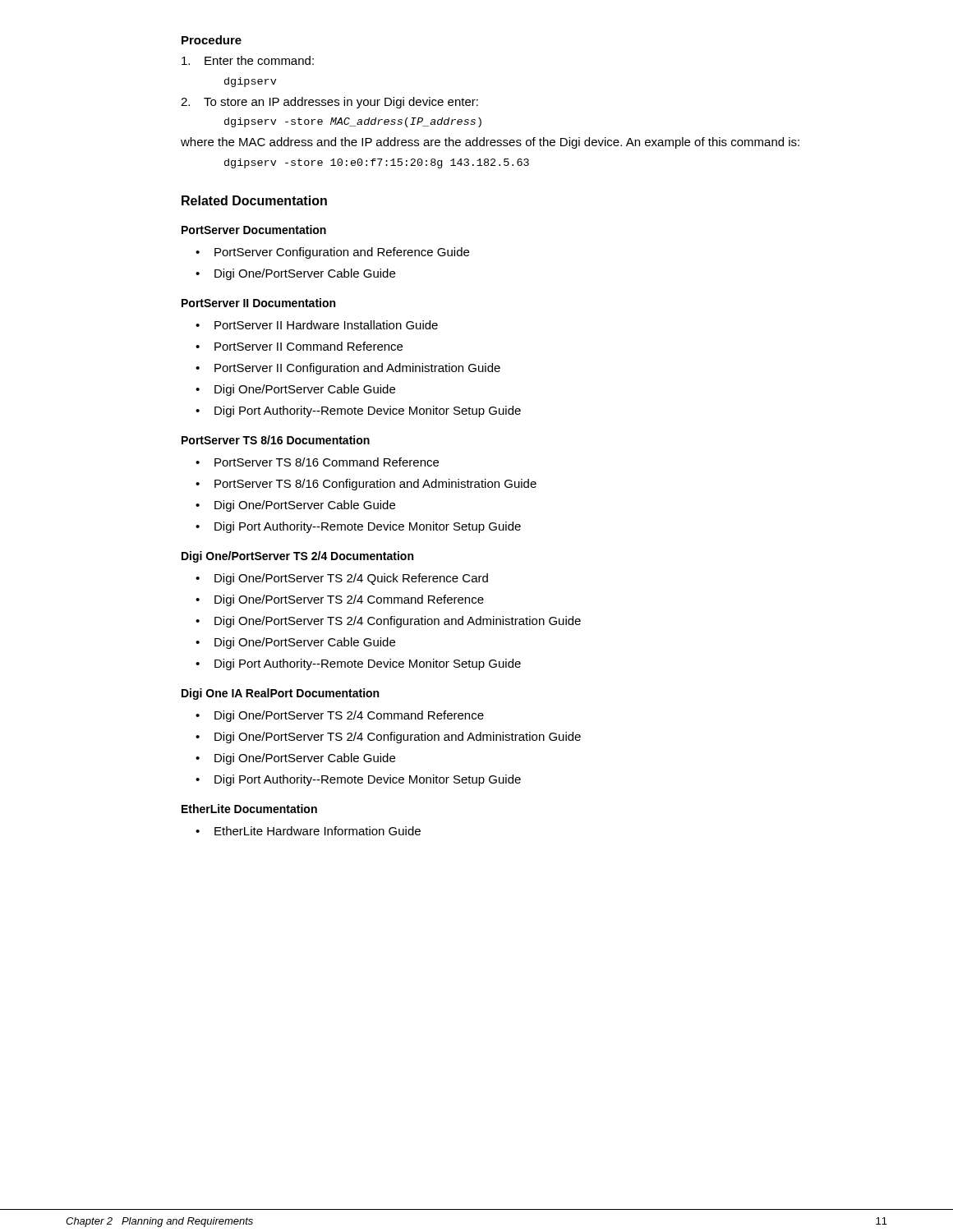The width and height of the screenshot is (953, 1232).
Task: Find the list item with the text "• Digi One/PortServer TS 2/4 Quick"
Action: tap(342, 577)
